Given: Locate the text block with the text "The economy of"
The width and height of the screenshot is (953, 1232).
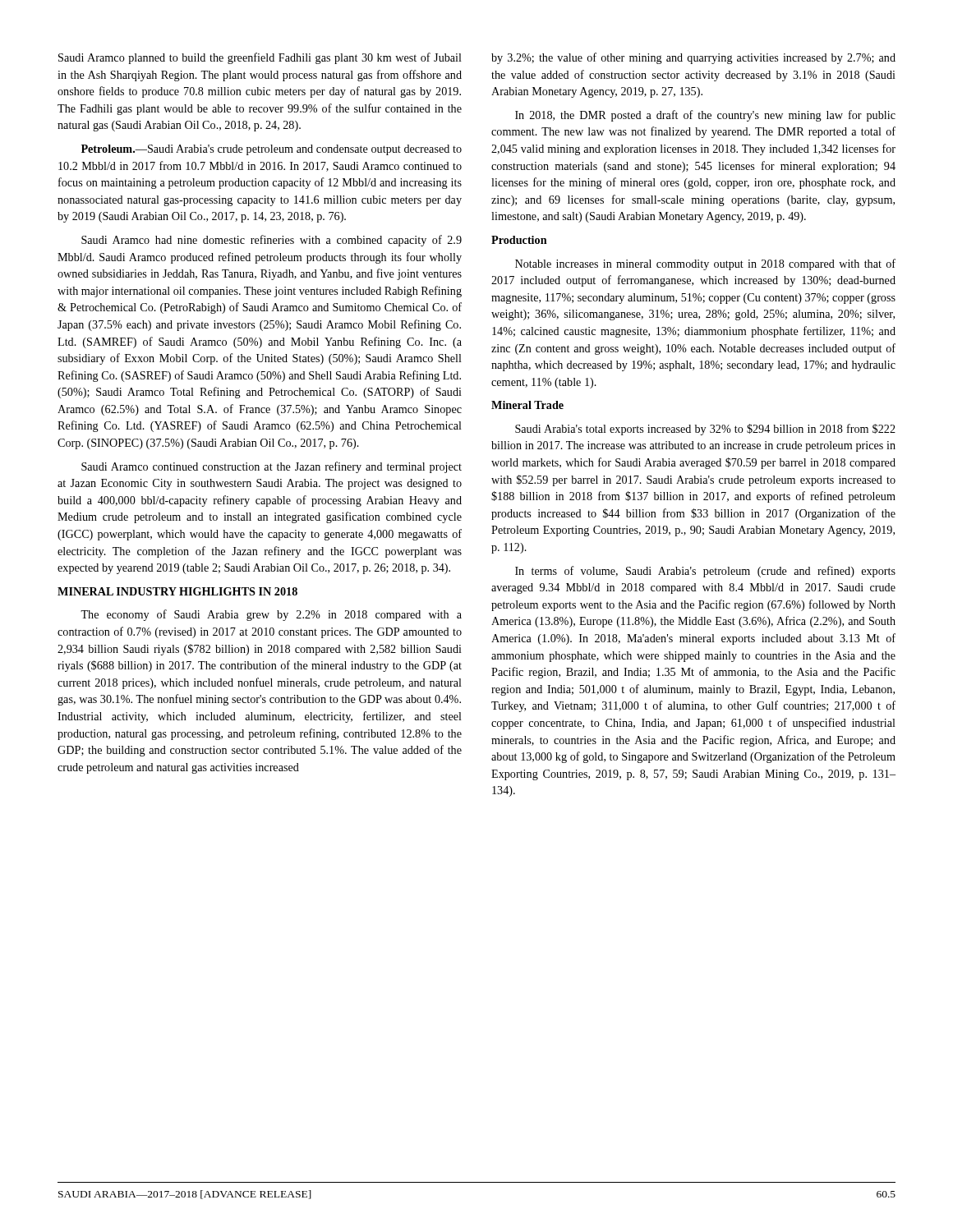Looking at the screenshot, I should click(x=260, y=691).
